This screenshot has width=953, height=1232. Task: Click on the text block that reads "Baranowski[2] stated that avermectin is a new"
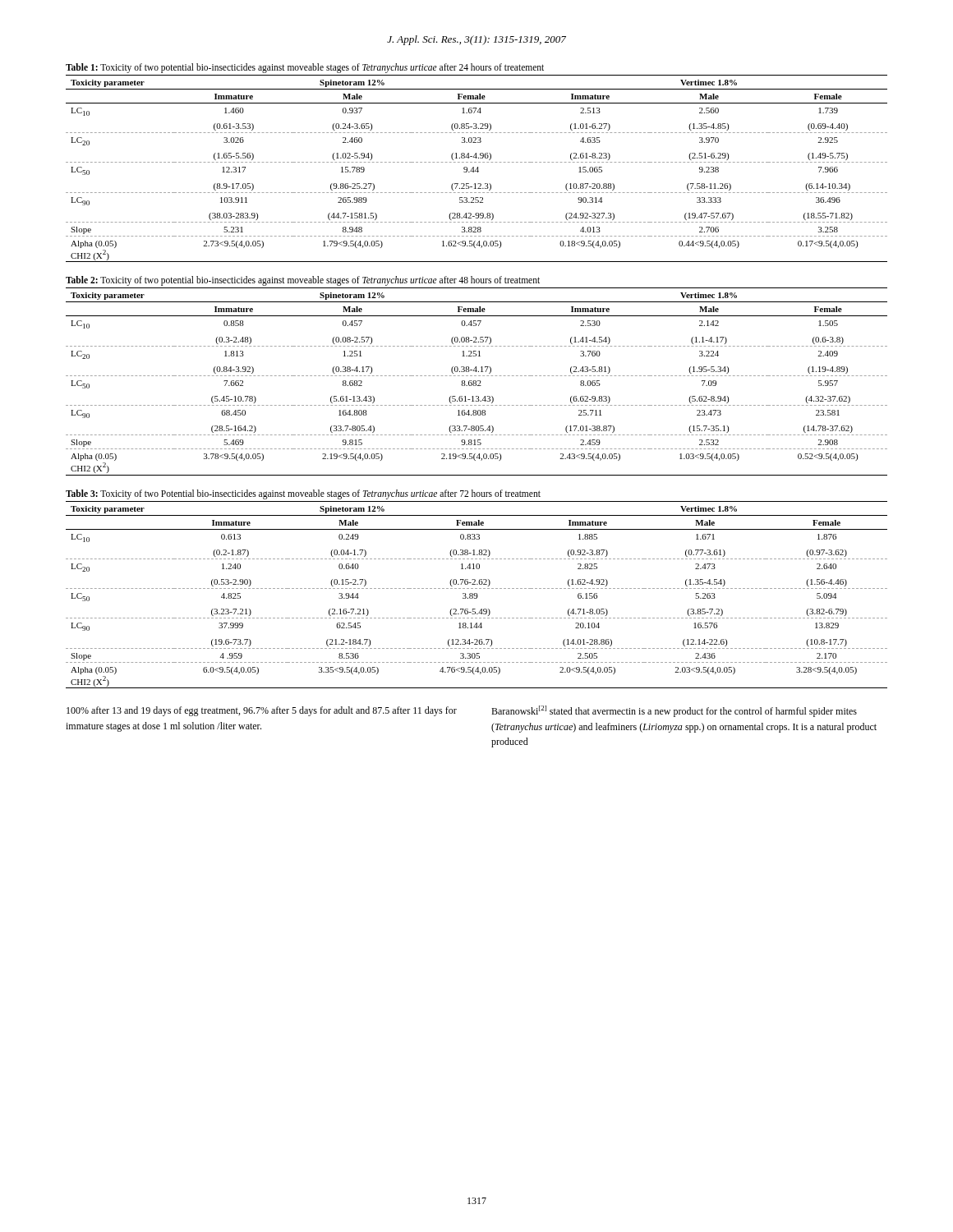(684, 726)
